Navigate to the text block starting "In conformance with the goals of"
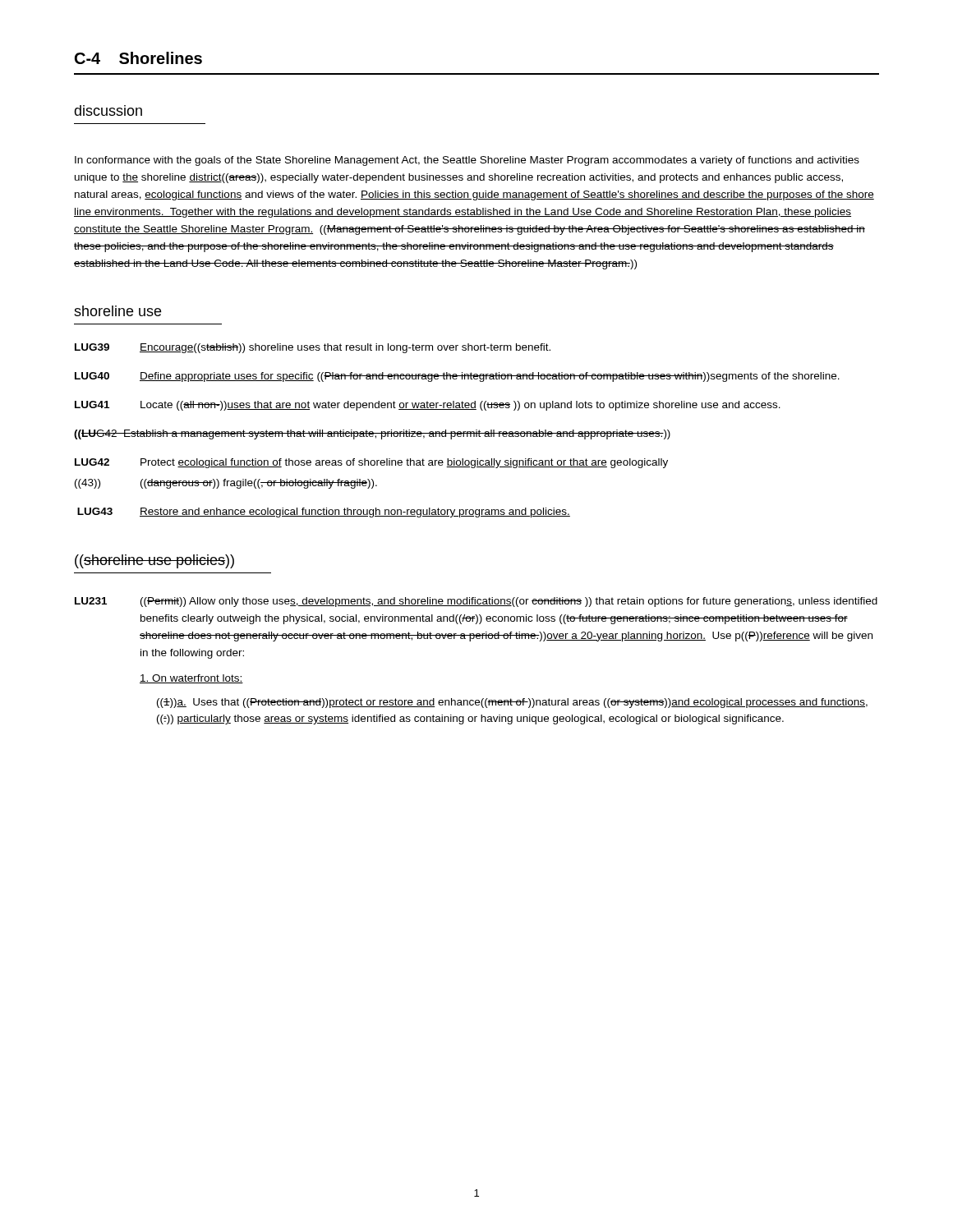Screen dimensions: 1232x953 click(474, 211)
